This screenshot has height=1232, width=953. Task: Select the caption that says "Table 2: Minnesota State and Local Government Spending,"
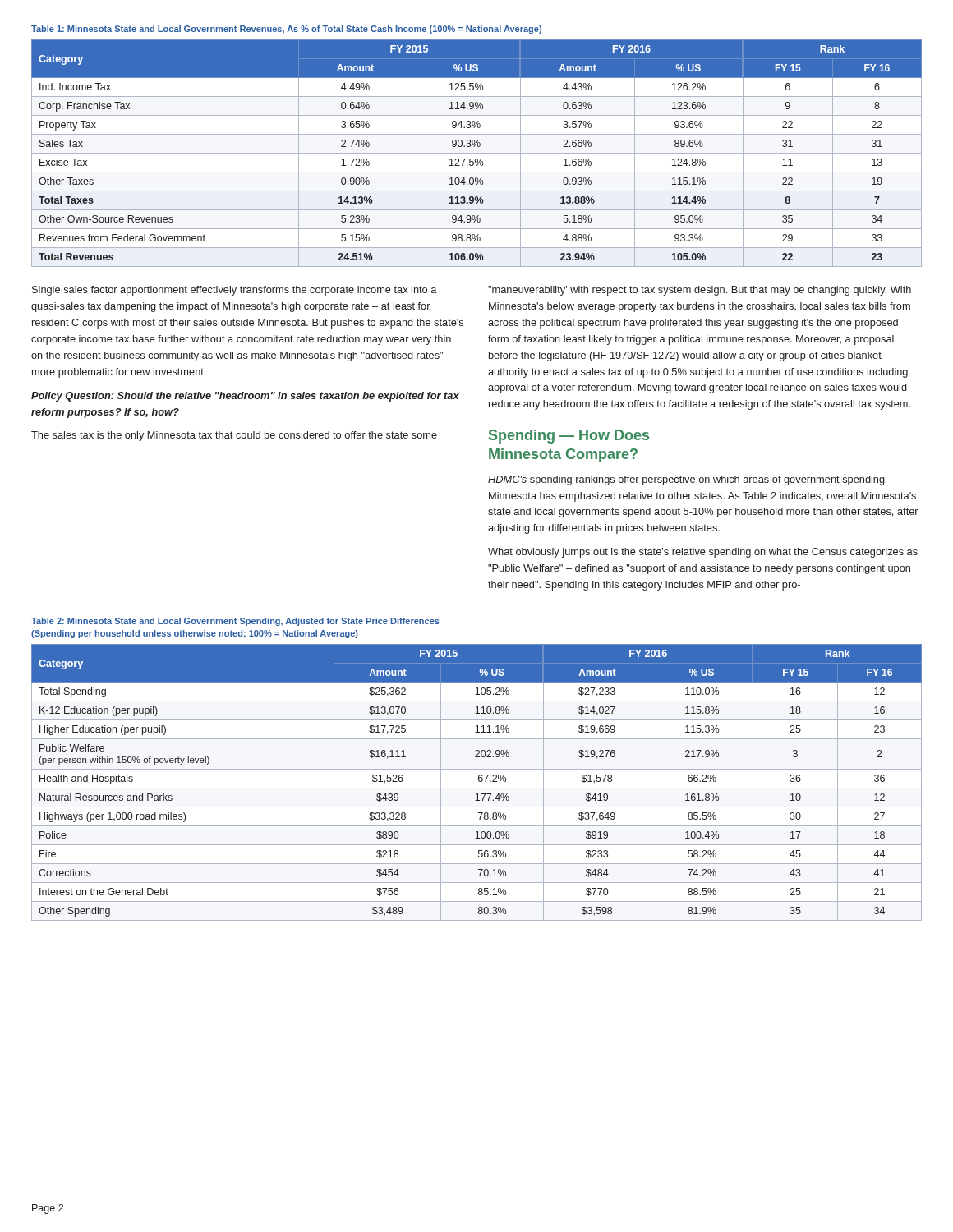pos(235,627)
